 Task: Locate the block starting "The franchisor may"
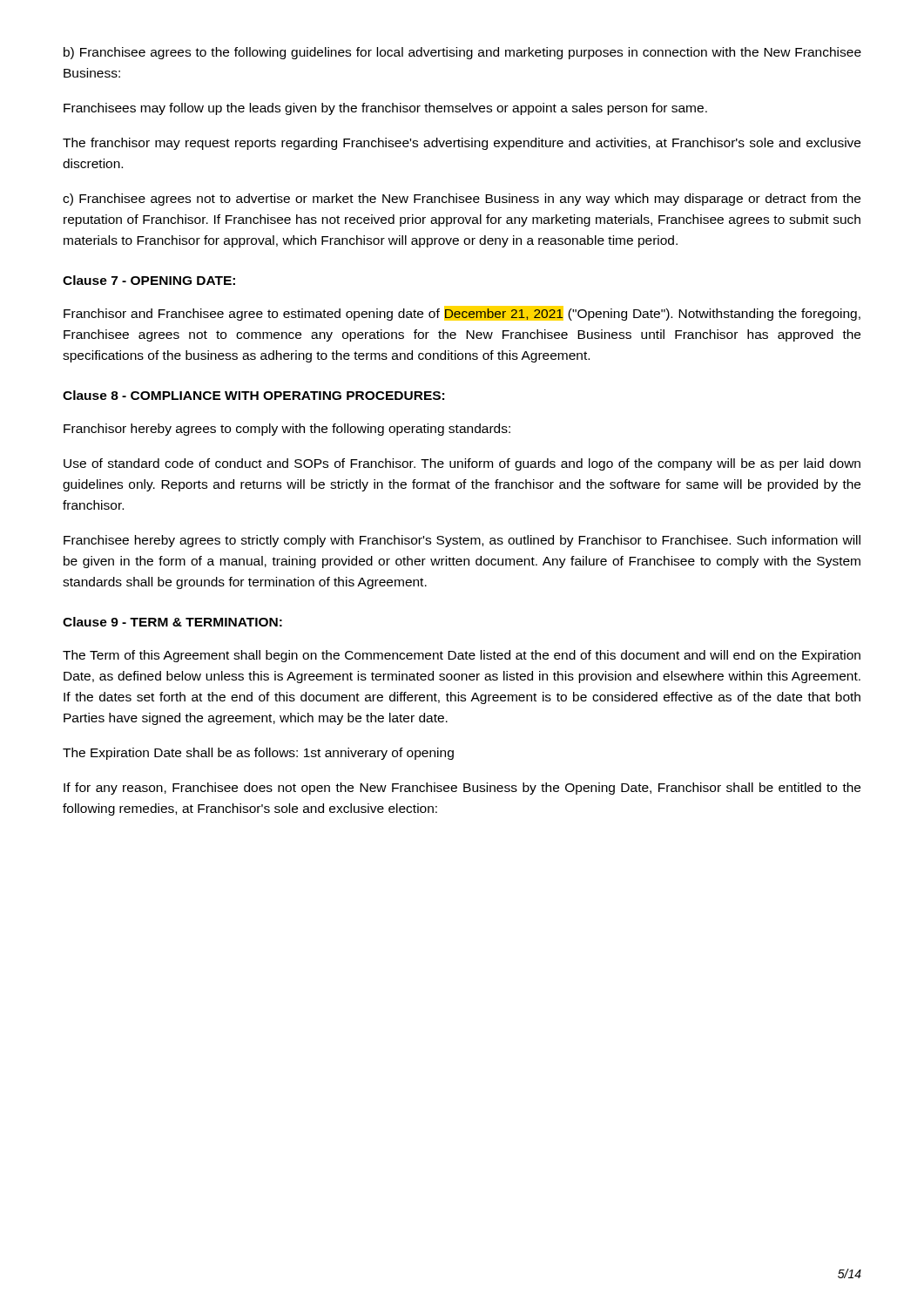click(462, 153)
